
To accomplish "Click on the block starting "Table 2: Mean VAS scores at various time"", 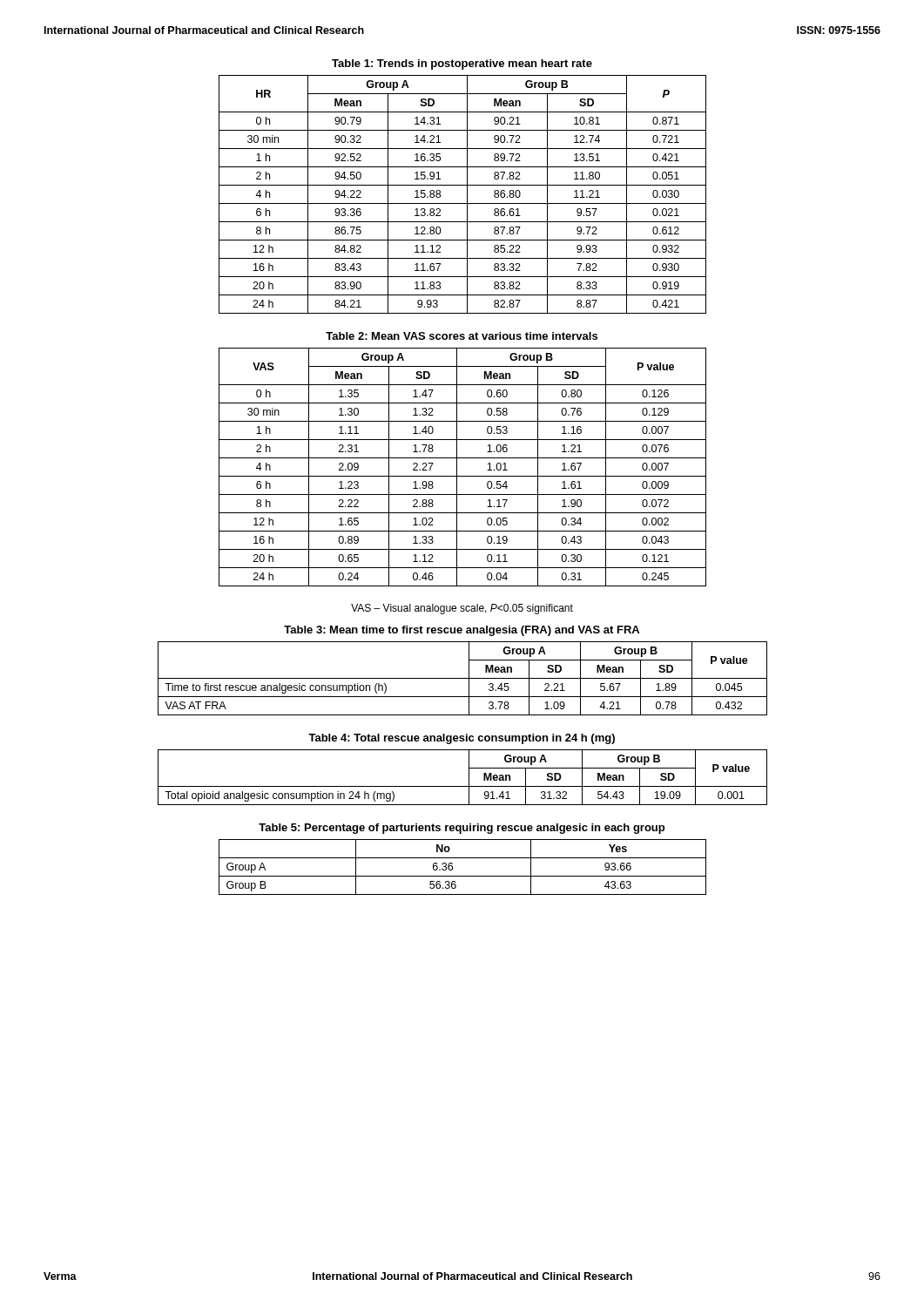I will coord(462,336).
